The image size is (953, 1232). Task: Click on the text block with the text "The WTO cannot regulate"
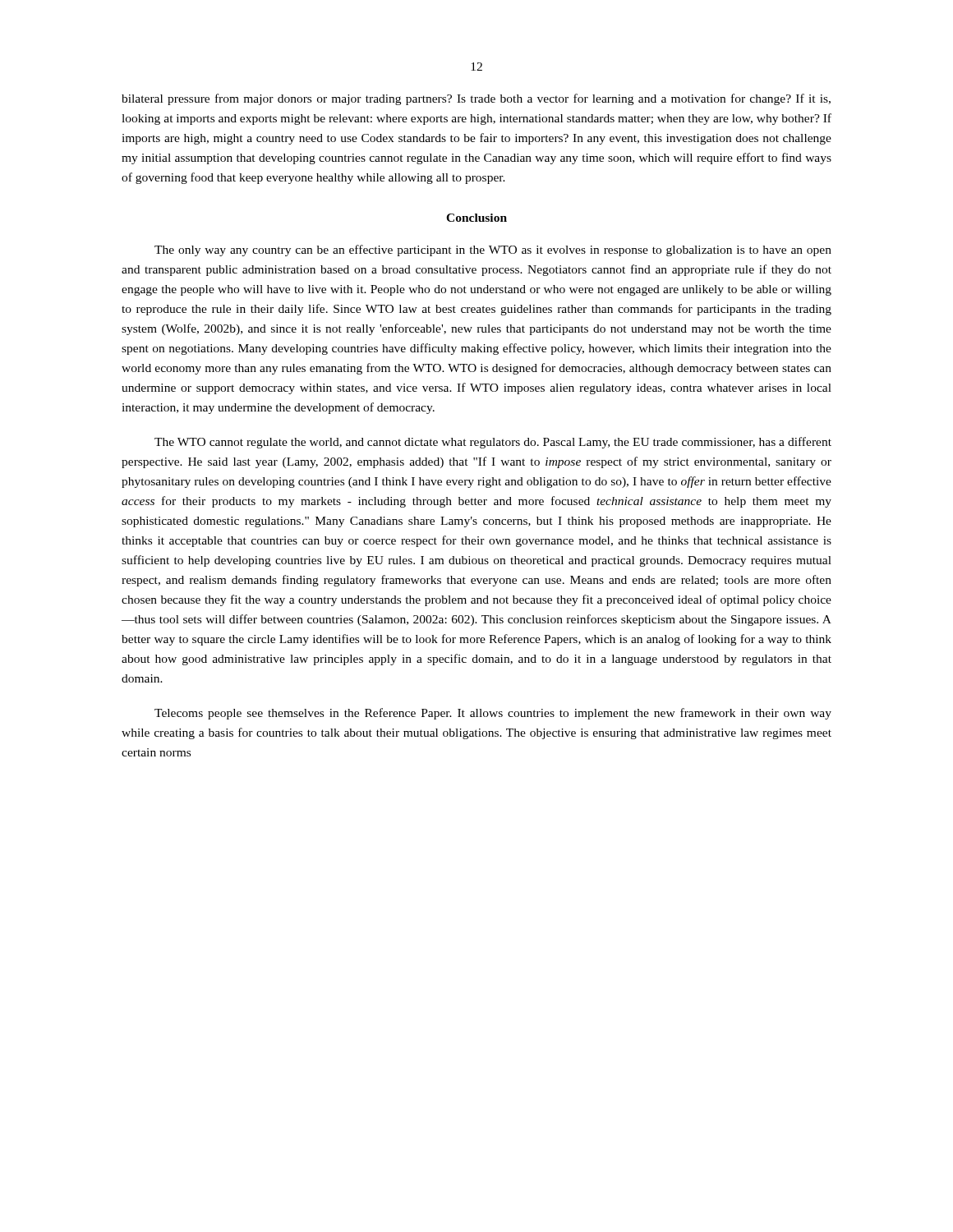click(476, 560)
